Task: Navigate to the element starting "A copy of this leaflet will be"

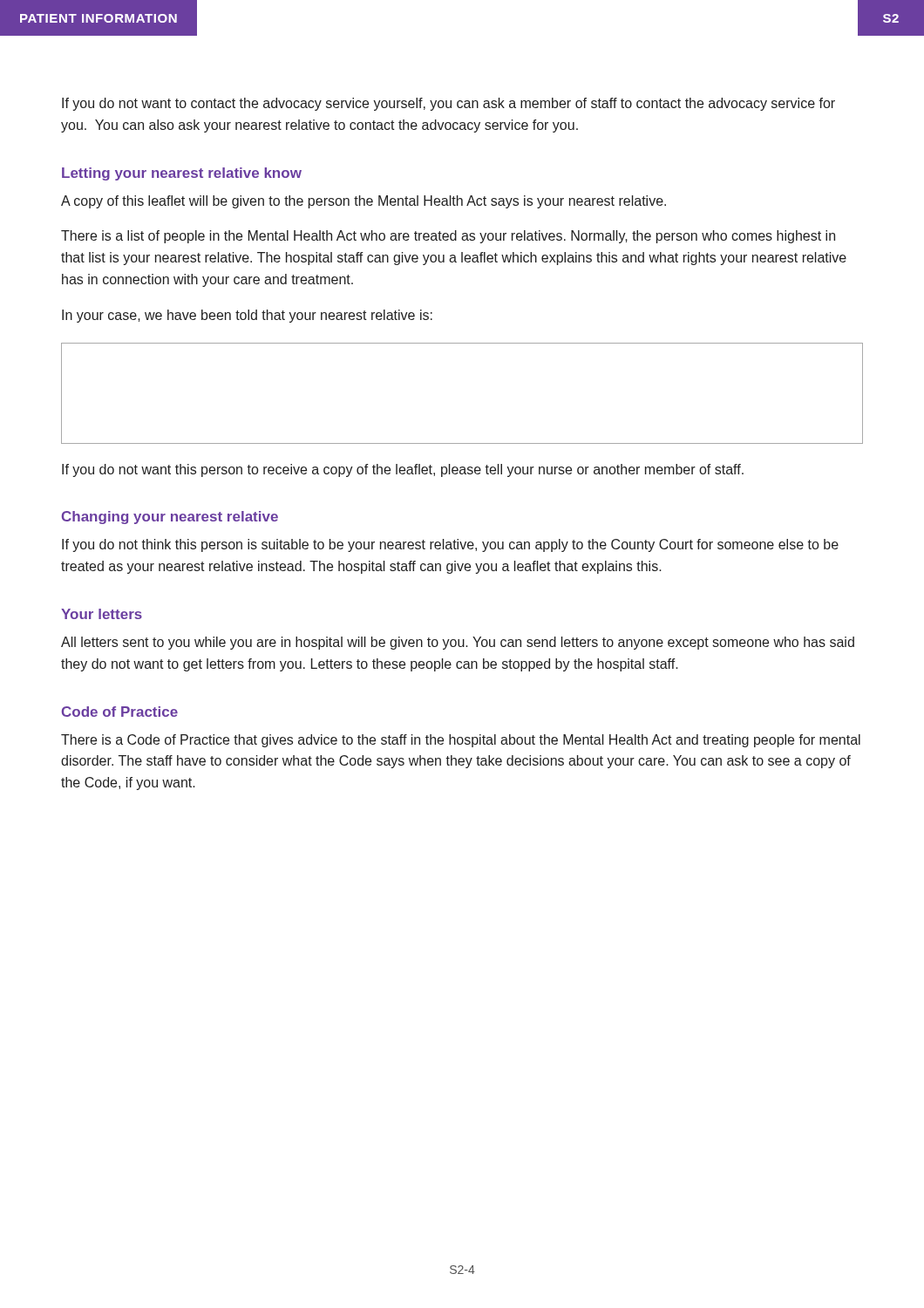Action: [x=364, y=201]
